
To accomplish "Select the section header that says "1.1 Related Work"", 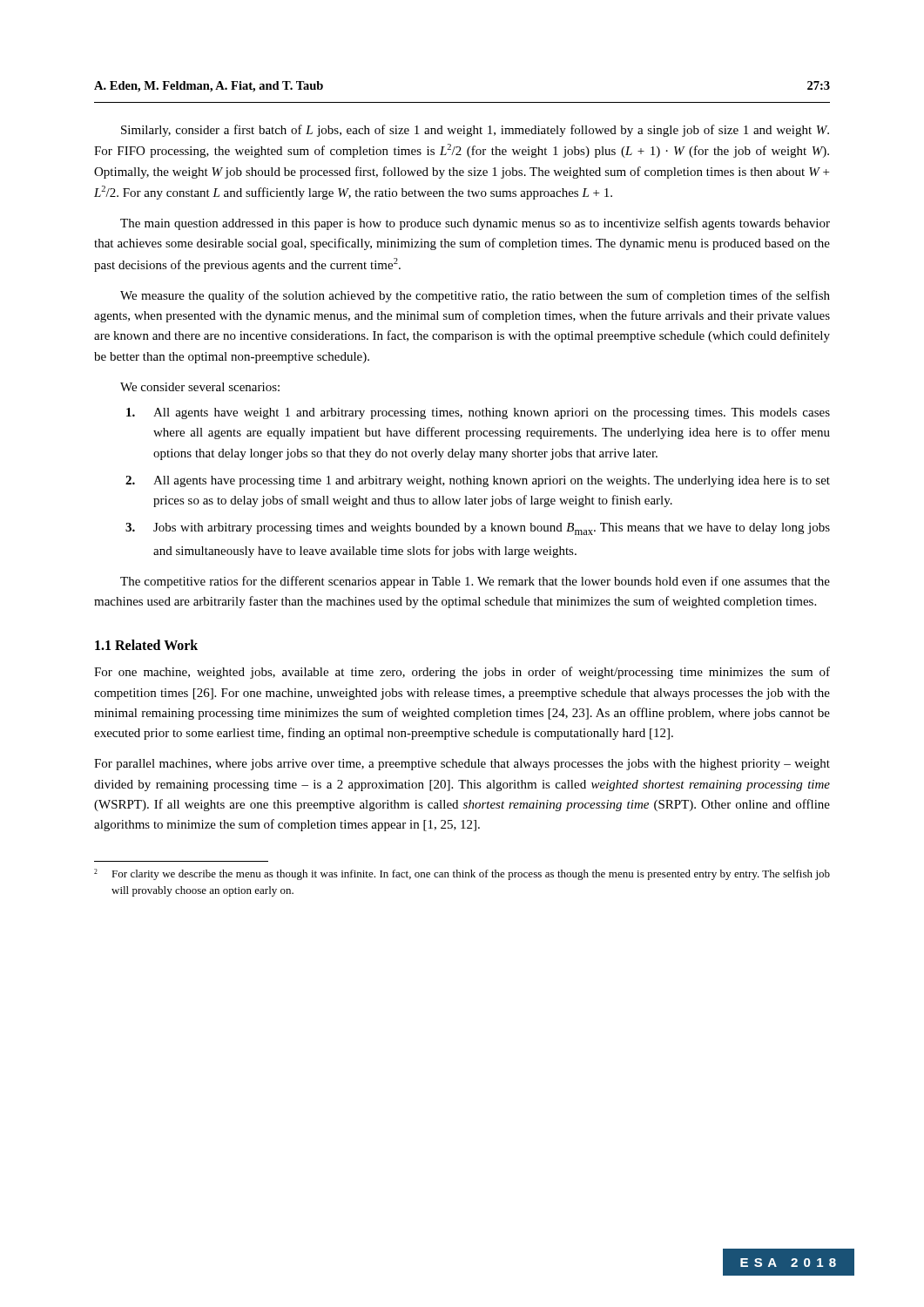I will (146, 646).
